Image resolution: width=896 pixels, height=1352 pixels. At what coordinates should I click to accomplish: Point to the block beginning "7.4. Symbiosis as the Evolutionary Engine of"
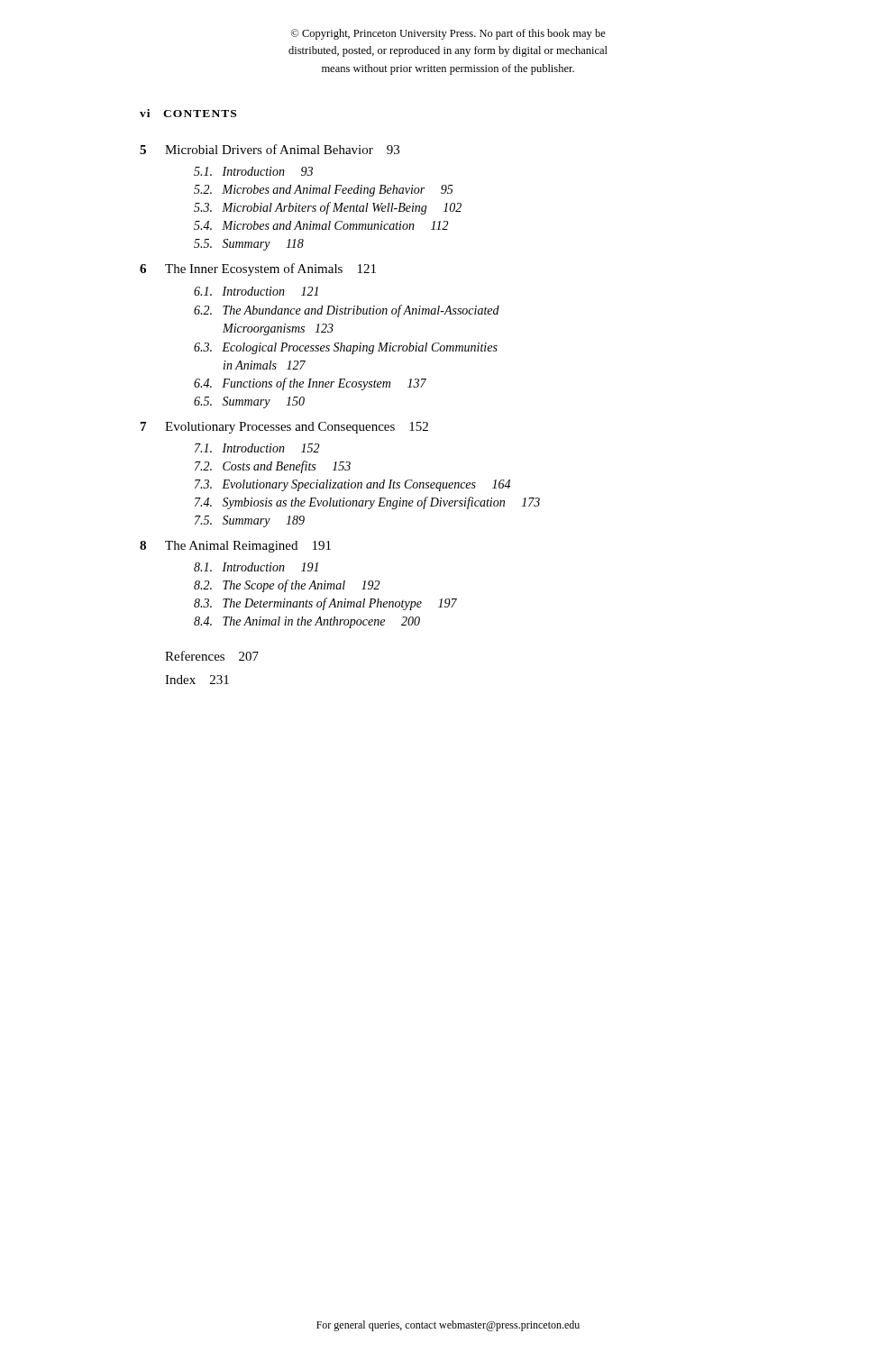pyautogui.click(x=367, y=502)
